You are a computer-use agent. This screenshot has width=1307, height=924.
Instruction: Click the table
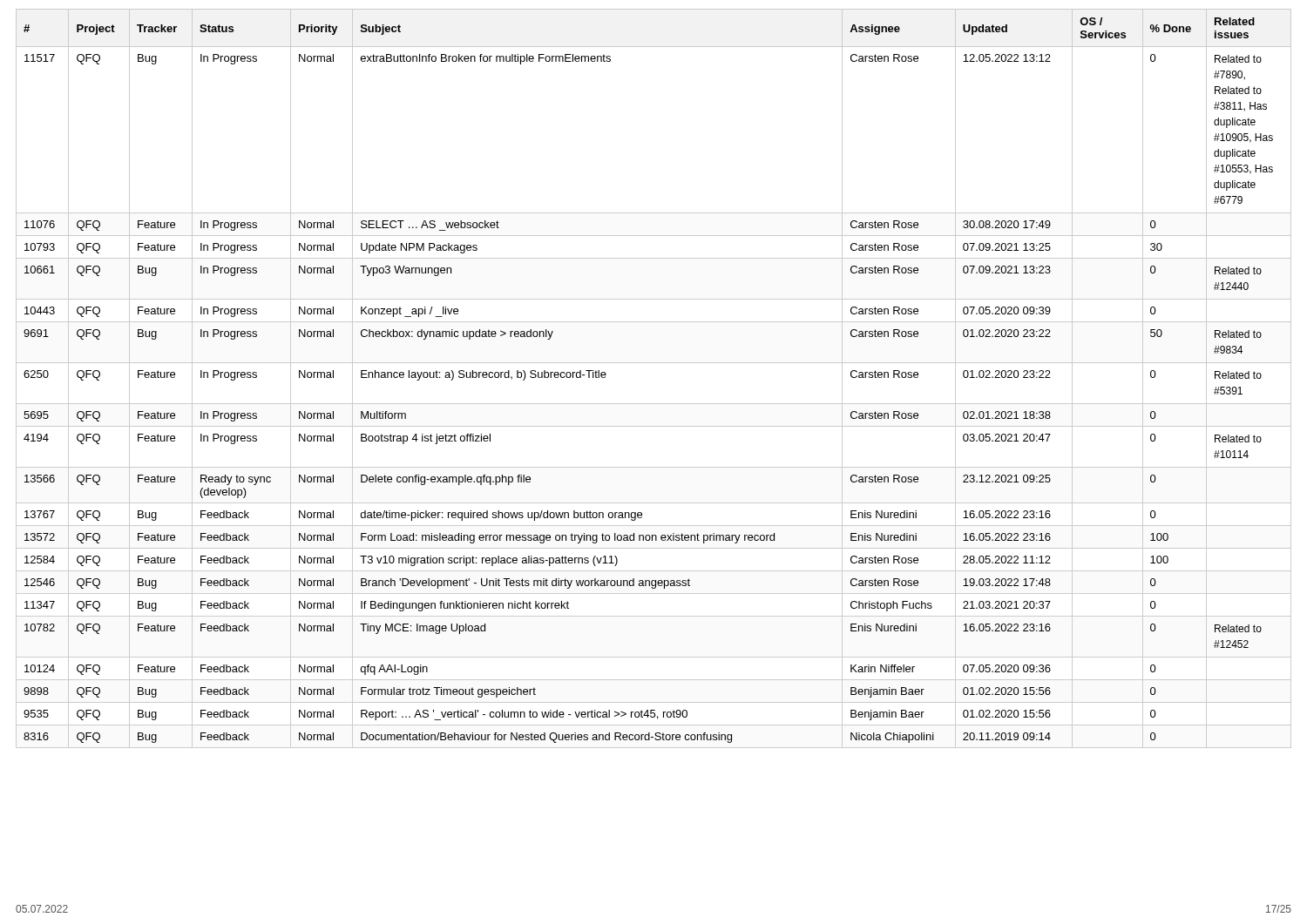(x=654, y=378)
